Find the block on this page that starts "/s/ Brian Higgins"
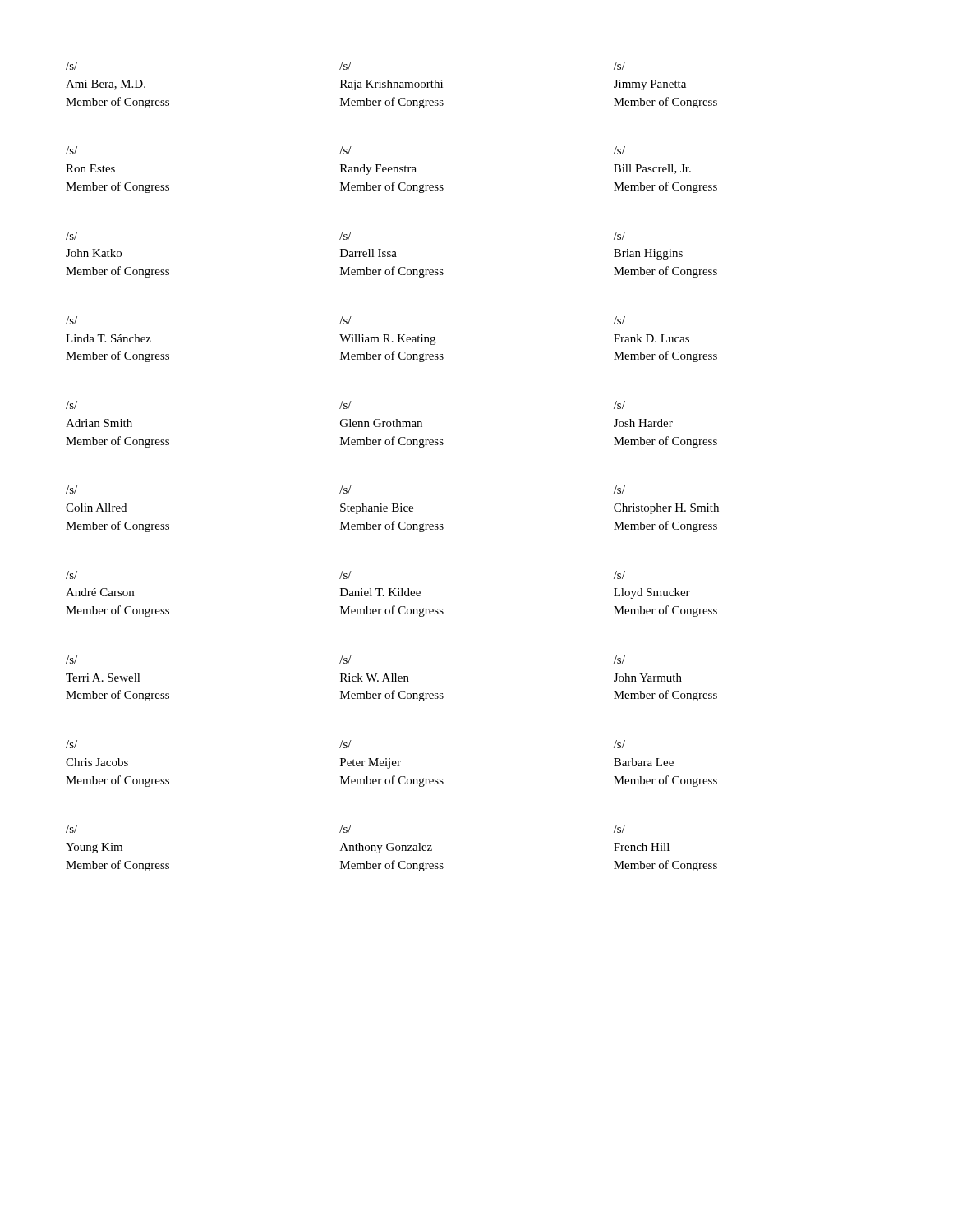Image resolution: width=953 pixels, height=1232 pixels. (619, 236)
